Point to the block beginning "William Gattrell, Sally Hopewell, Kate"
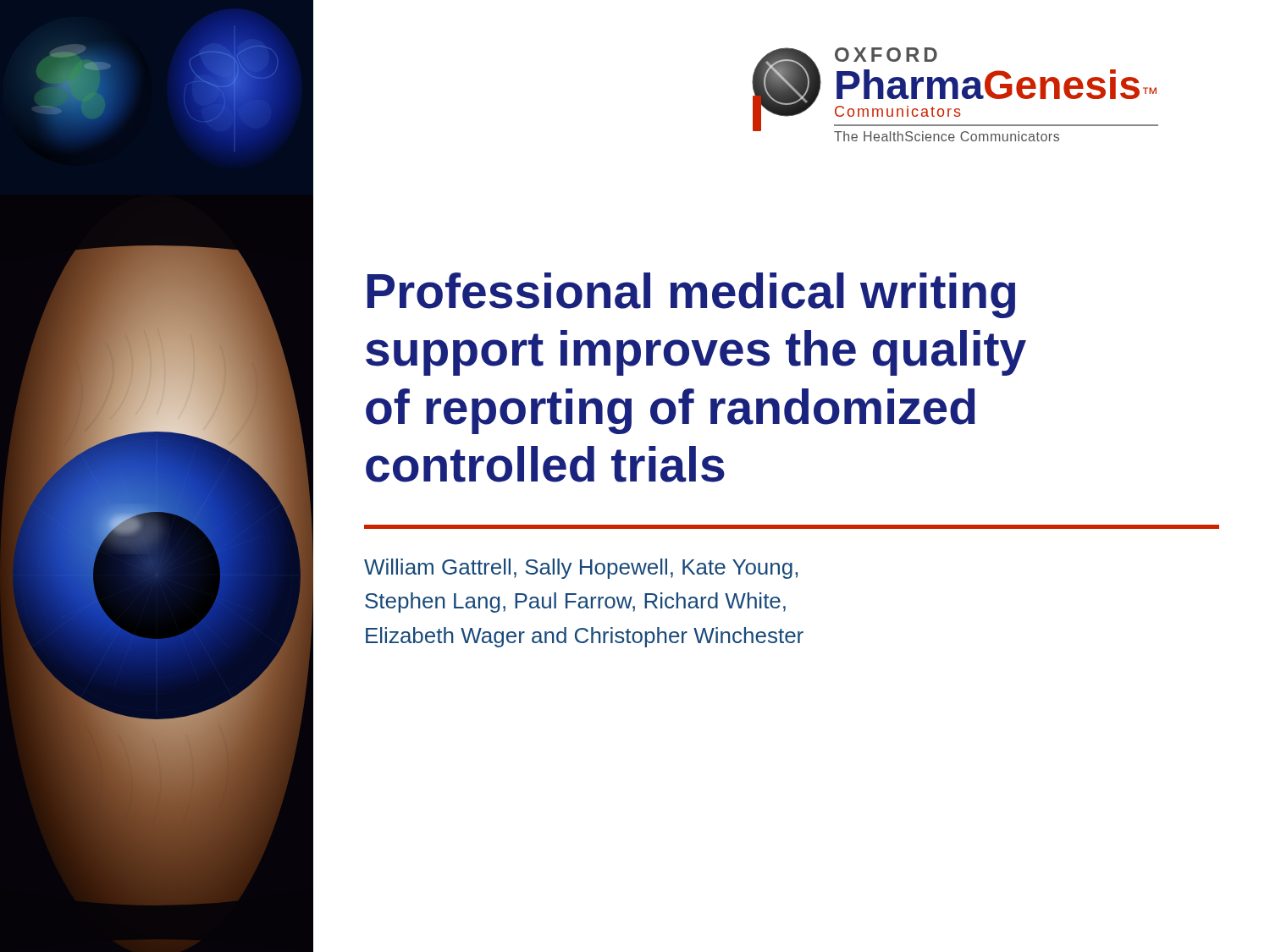 pyautogui.click(x=745, y=601)
